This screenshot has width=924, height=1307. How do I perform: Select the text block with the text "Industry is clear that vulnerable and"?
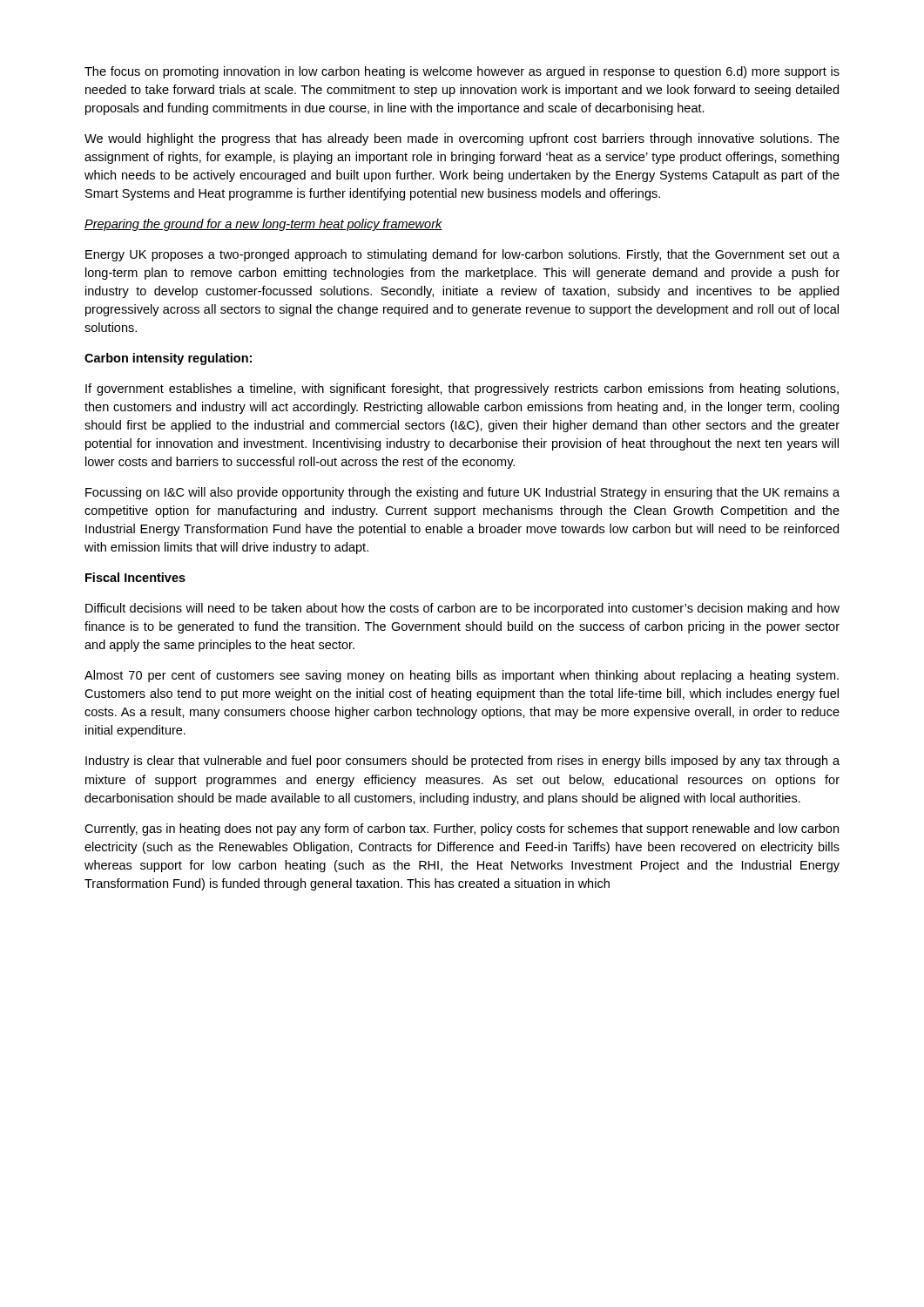[462, 779]
